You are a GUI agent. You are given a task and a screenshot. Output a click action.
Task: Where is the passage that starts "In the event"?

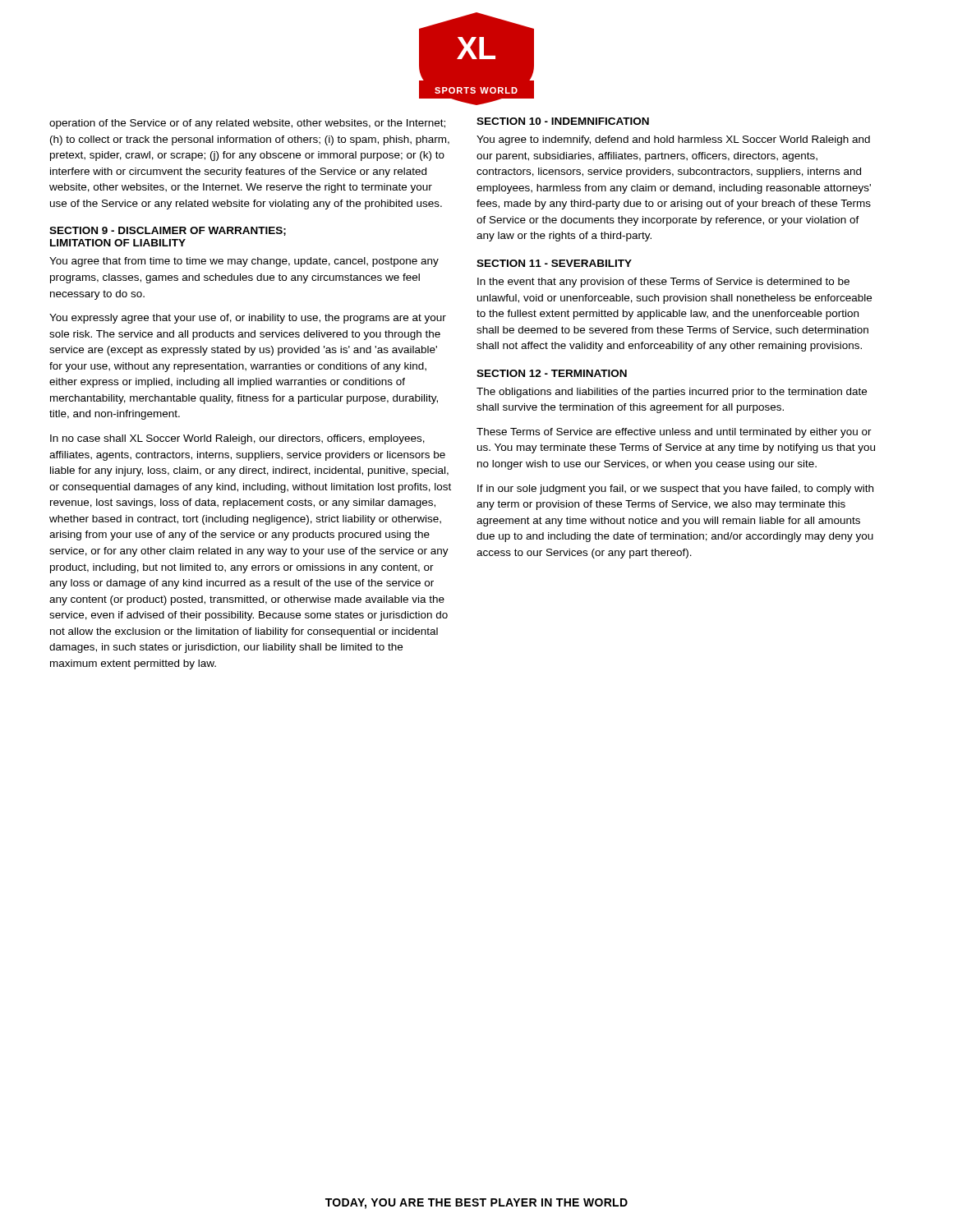678,314
